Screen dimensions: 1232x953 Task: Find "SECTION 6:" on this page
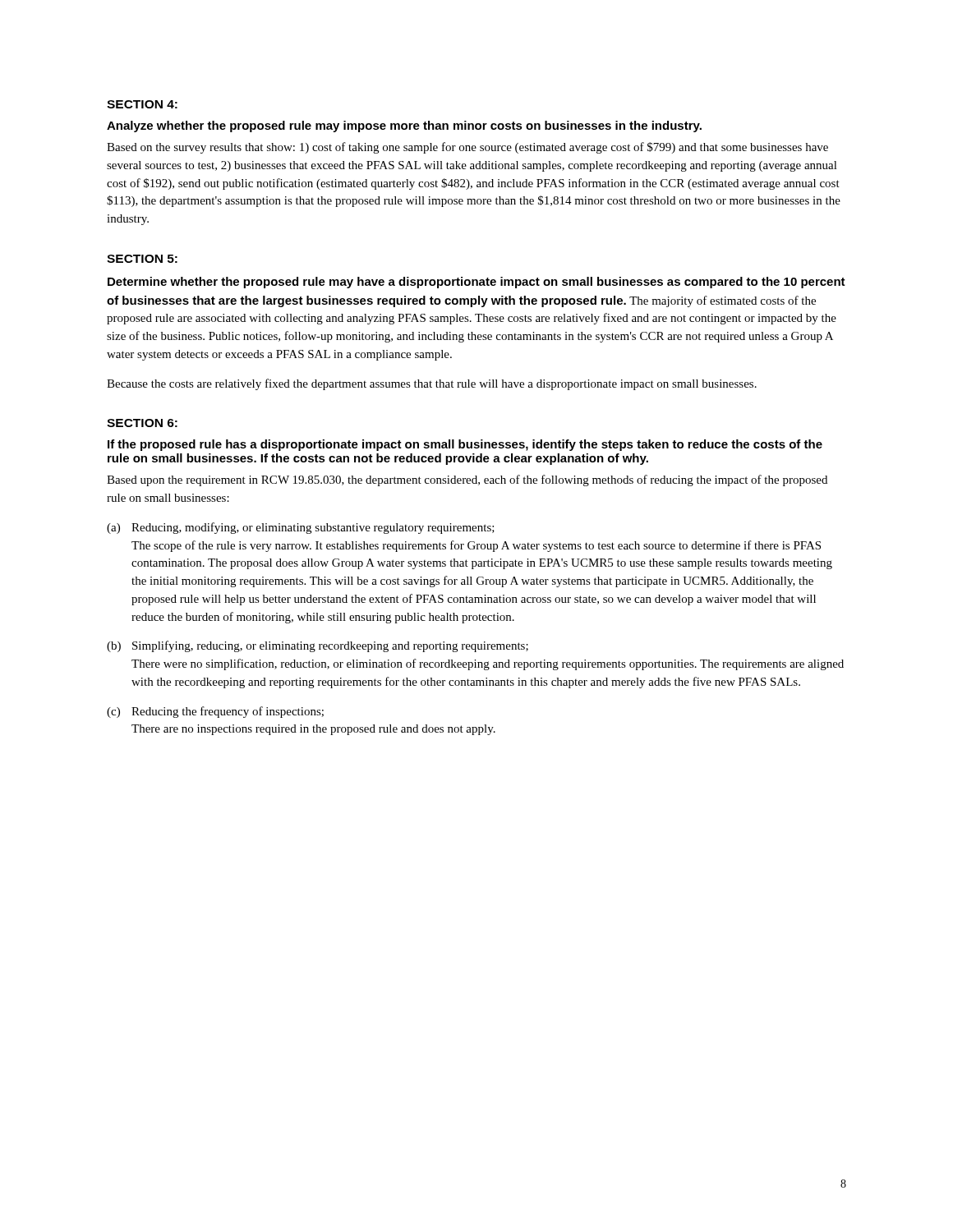point(143,423)
